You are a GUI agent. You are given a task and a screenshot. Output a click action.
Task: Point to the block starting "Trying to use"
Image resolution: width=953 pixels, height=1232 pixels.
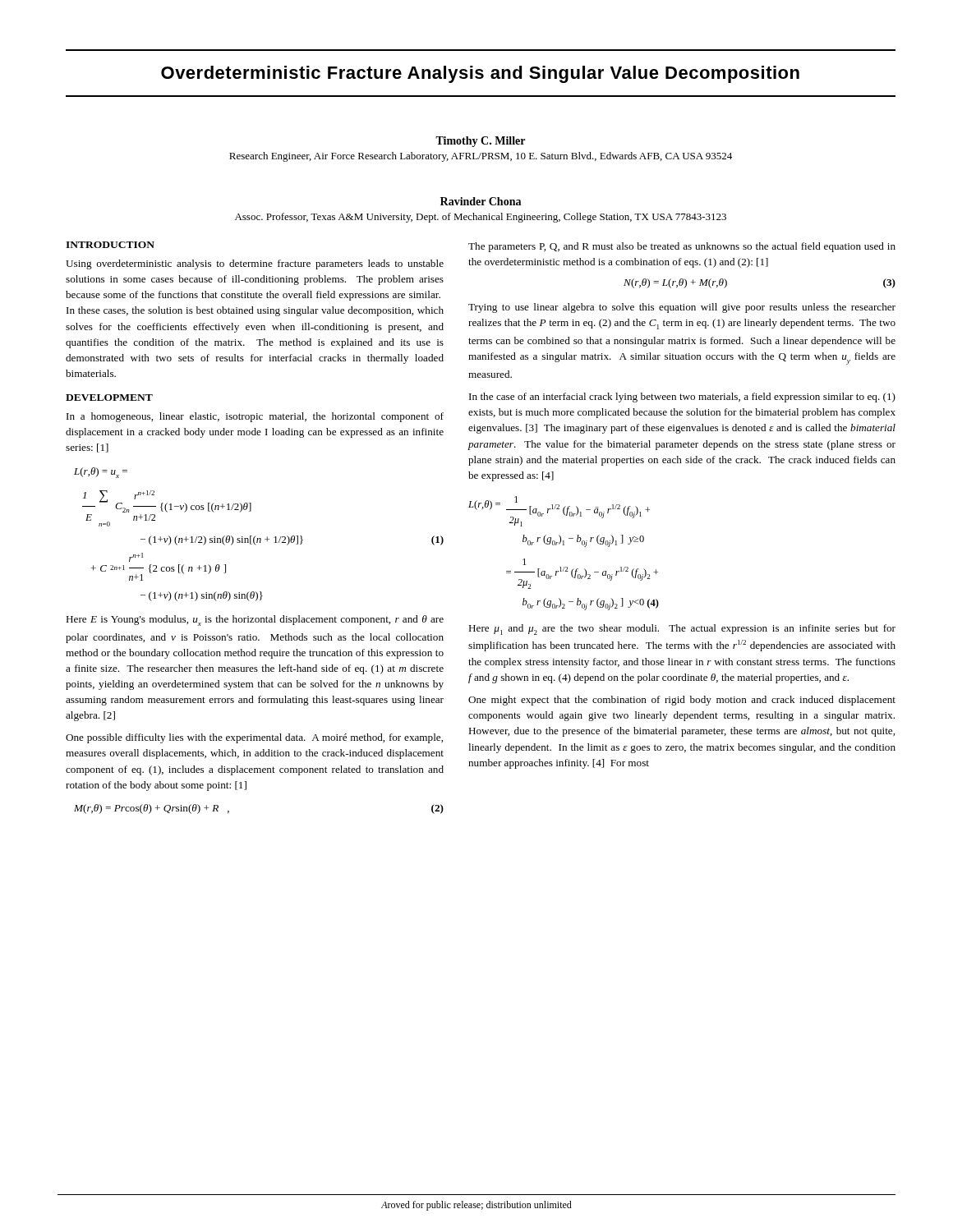coord(682,341)
